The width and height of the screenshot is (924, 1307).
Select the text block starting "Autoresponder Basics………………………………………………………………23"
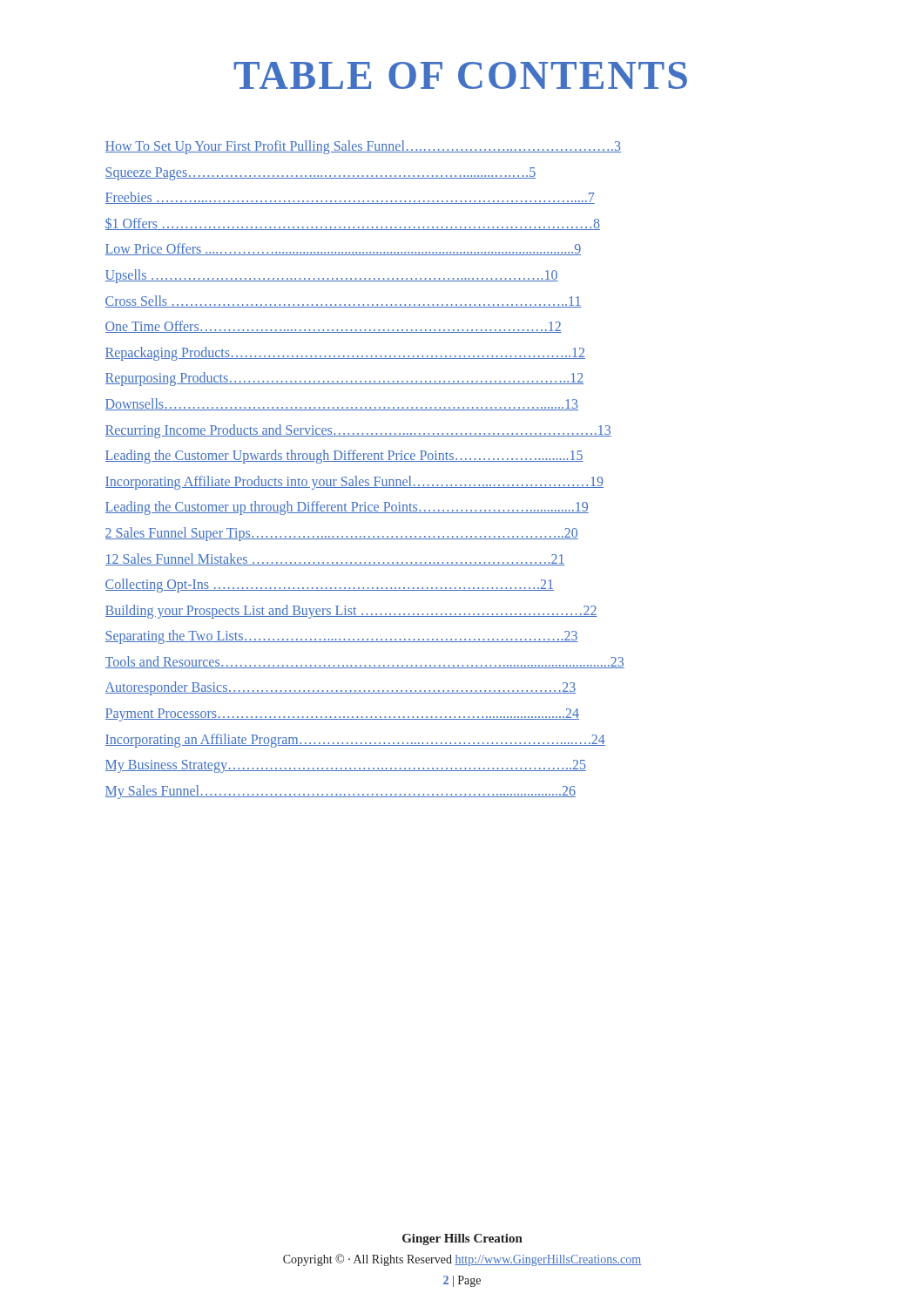340,687
